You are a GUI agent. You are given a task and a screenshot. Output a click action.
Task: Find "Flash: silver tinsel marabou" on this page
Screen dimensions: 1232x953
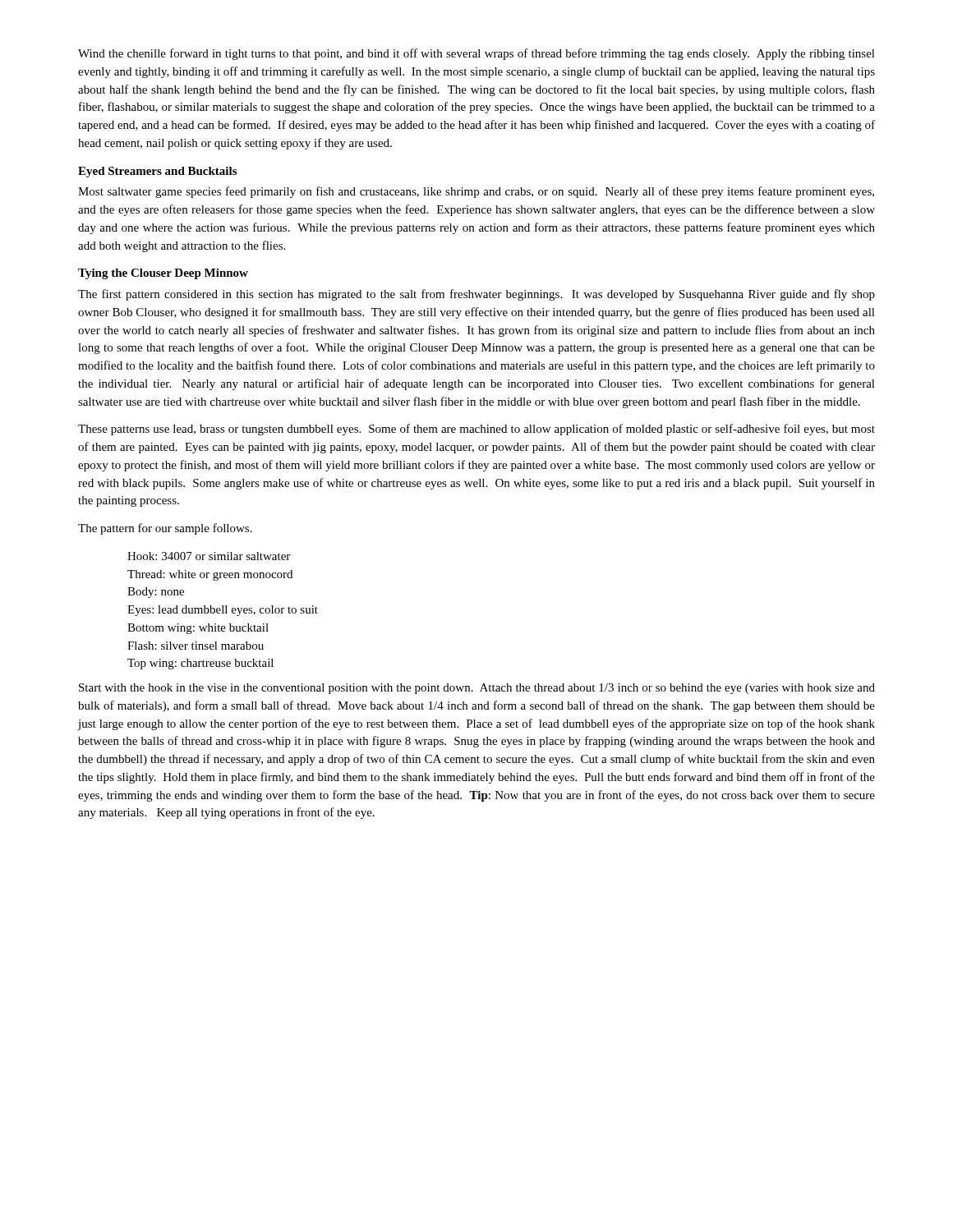(x=196, y=645)
